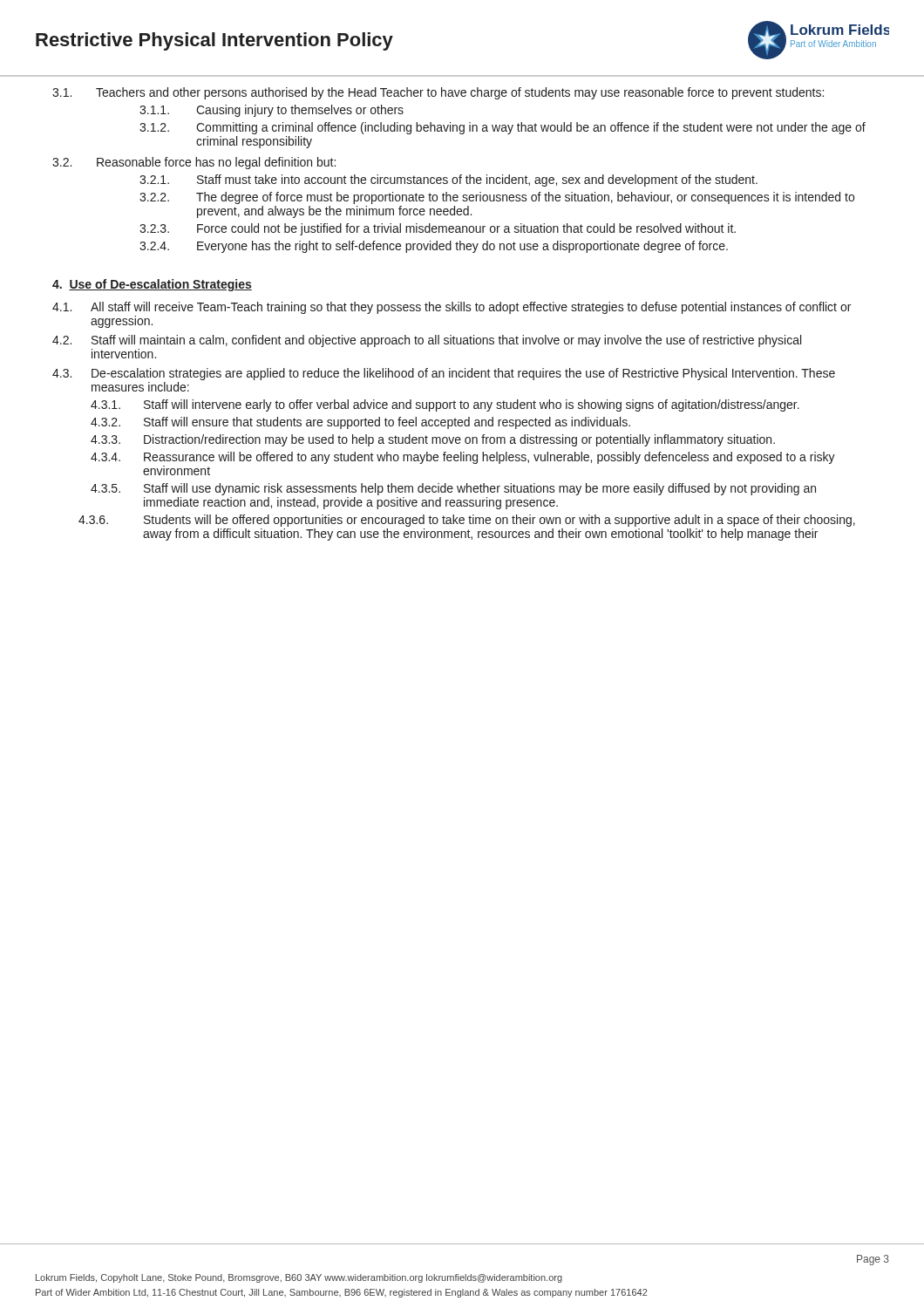The image size is (924, 1308).
Task: Find the region starting "3.1.1. Causing injury to themselves or others"
Action: [x=272, y=111]
